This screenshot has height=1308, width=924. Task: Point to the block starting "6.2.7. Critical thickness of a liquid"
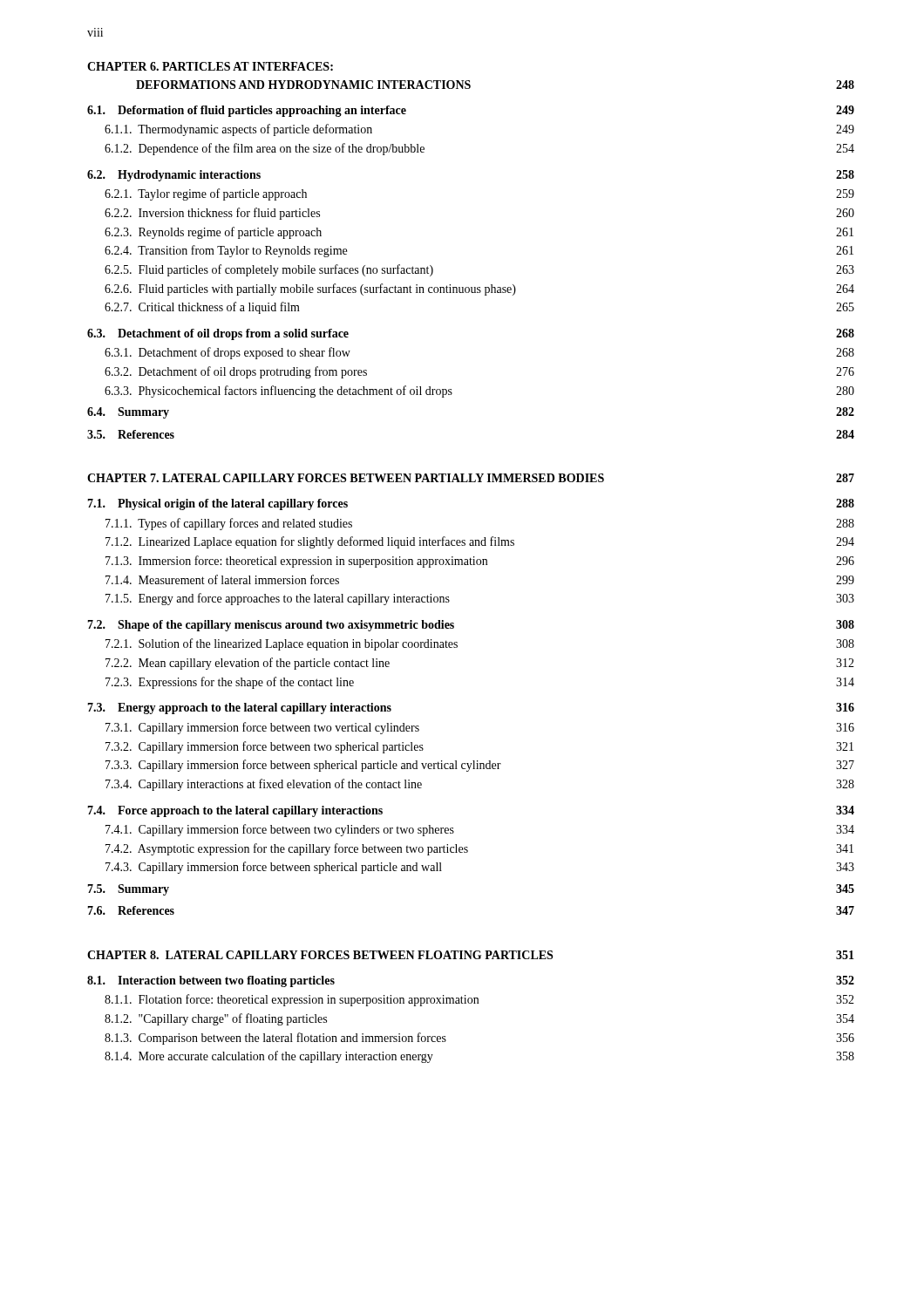(x=196, y=307)
